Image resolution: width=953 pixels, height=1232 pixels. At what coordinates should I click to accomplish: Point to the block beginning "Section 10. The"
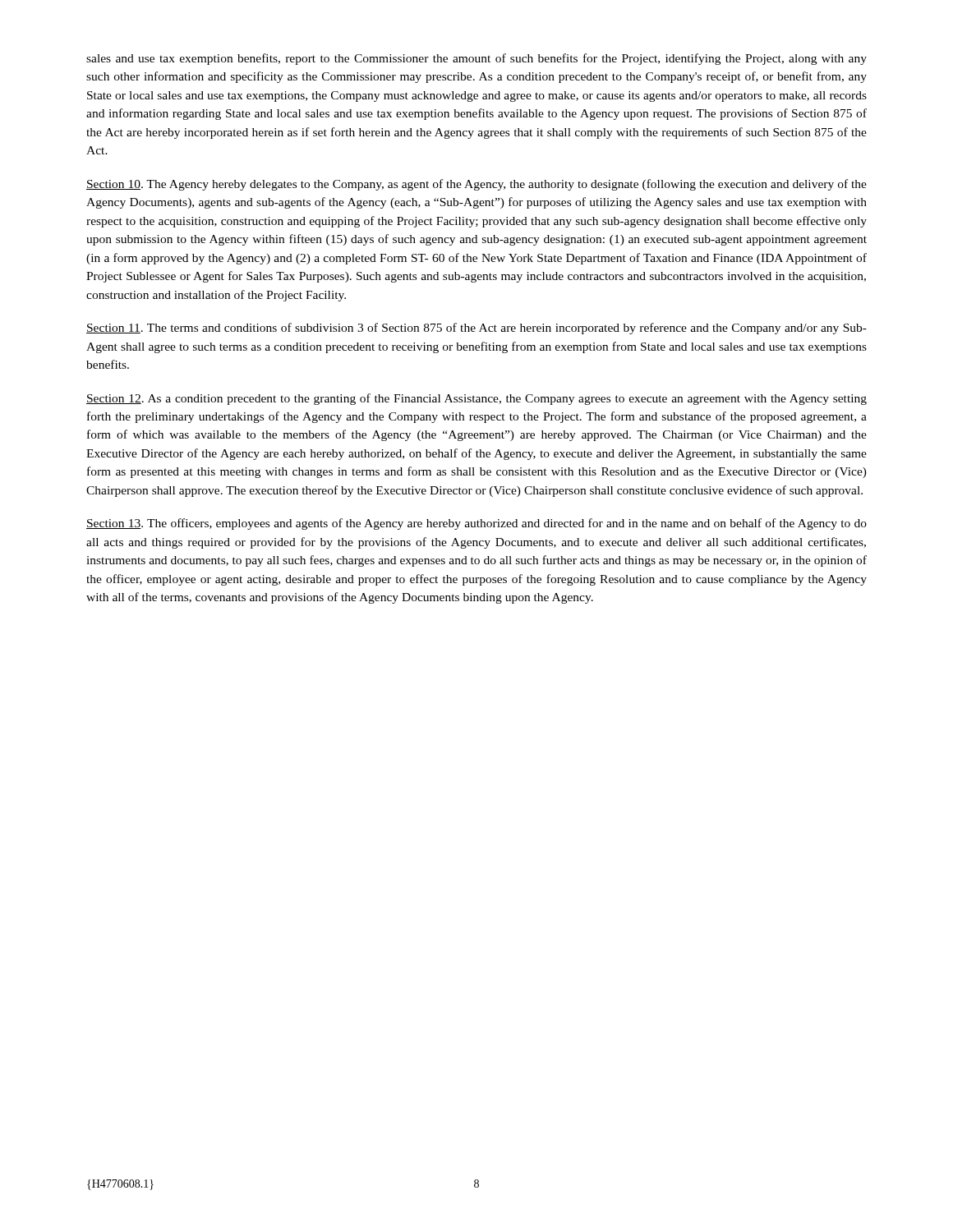point(476,239)
